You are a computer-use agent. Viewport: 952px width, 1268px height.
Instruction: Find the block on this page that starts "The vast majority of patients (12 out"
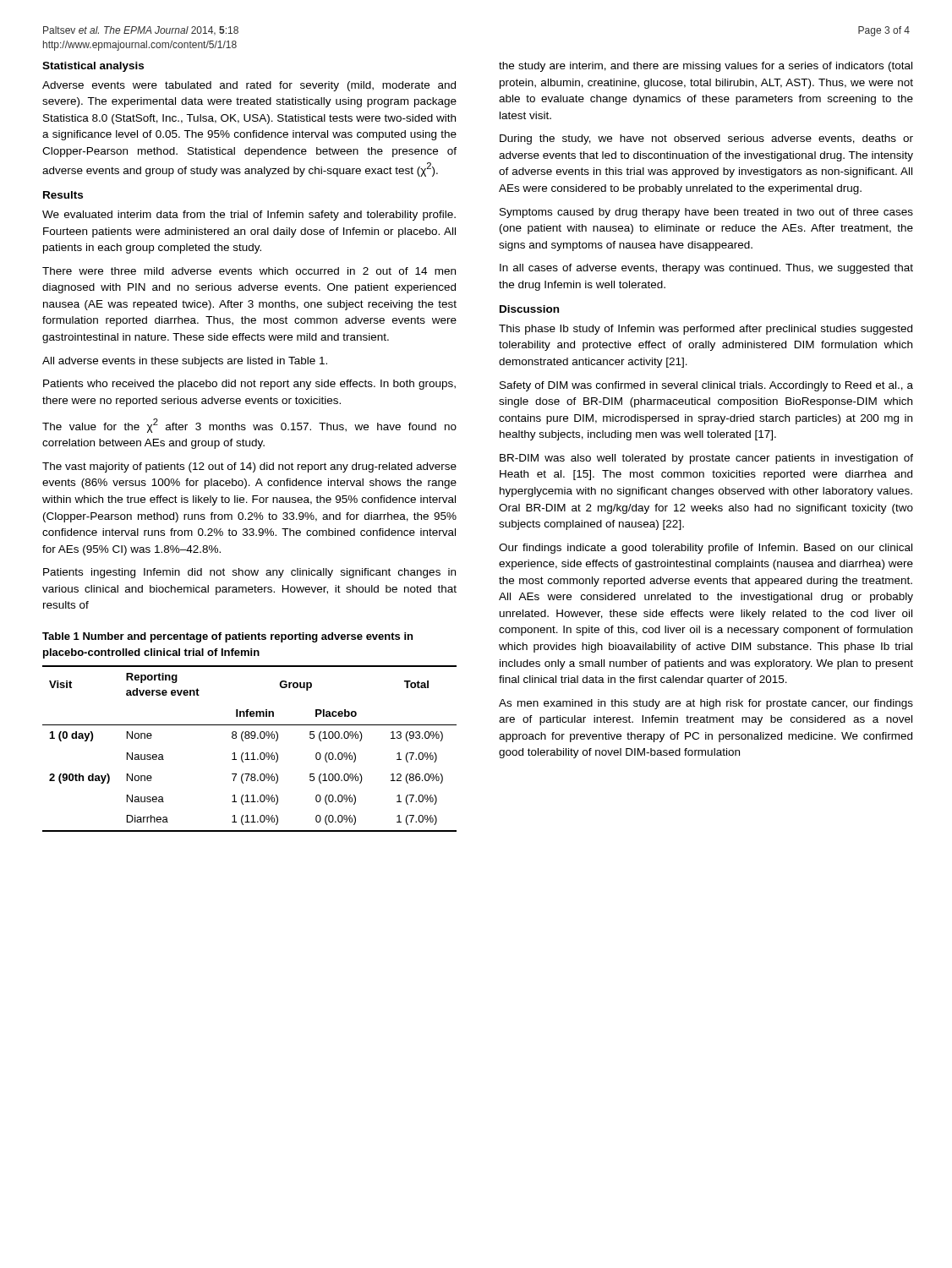(x=249, y=507)
